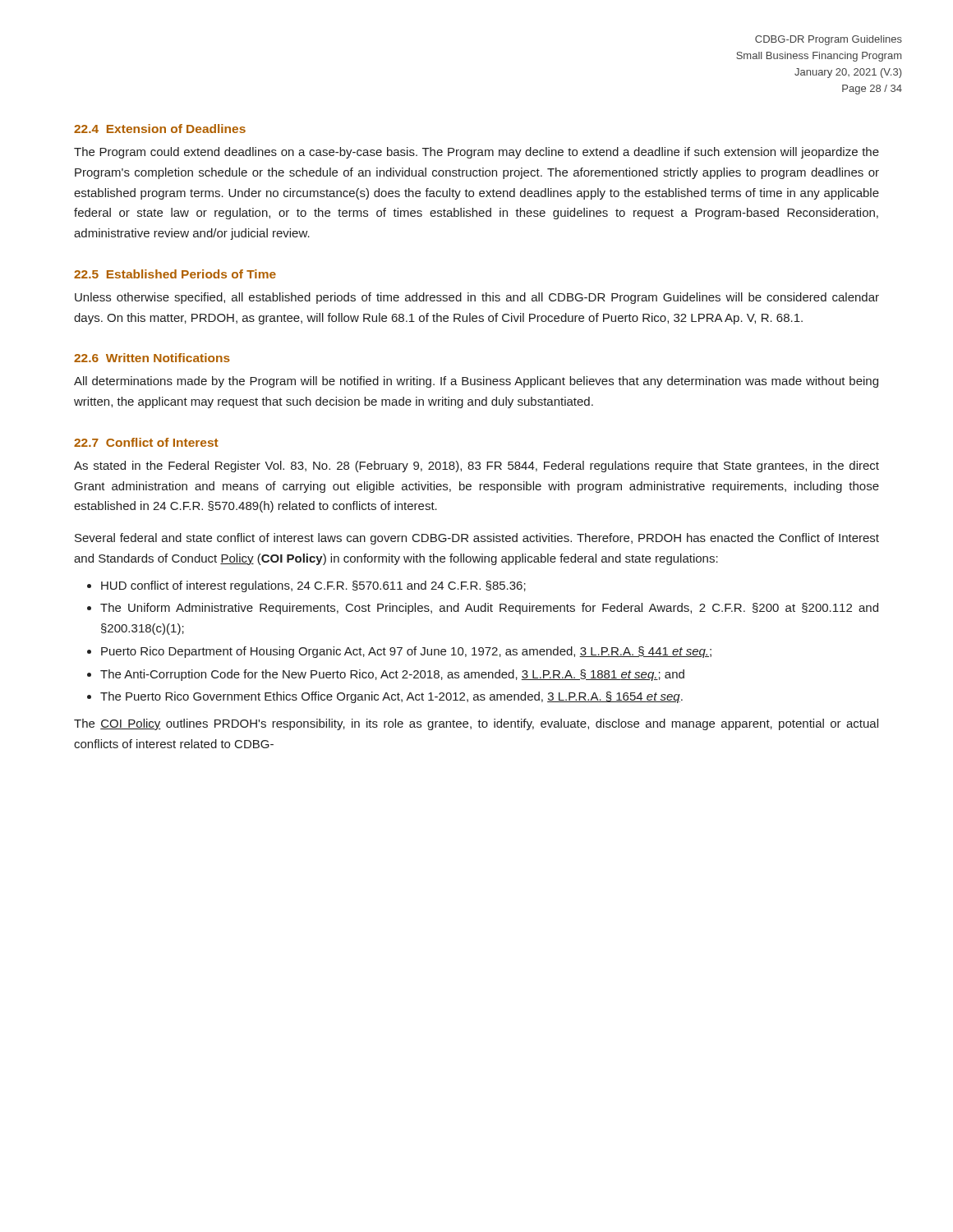Locate the block of text that opens with "The Program could extend deadlines on"

point(476,192)
